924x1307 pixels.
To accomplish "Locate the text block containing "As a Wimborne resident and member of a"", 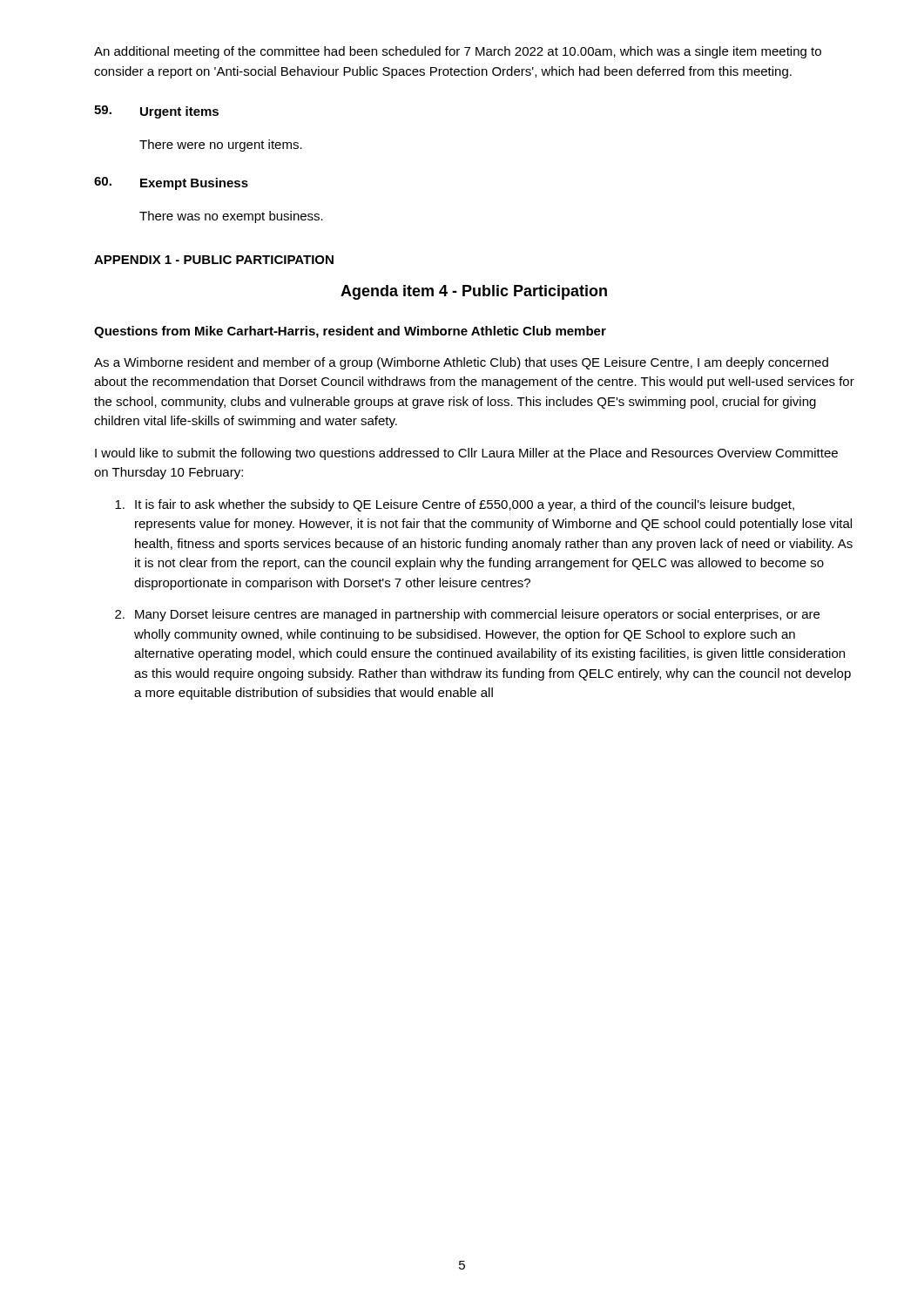I will [474, 392].
